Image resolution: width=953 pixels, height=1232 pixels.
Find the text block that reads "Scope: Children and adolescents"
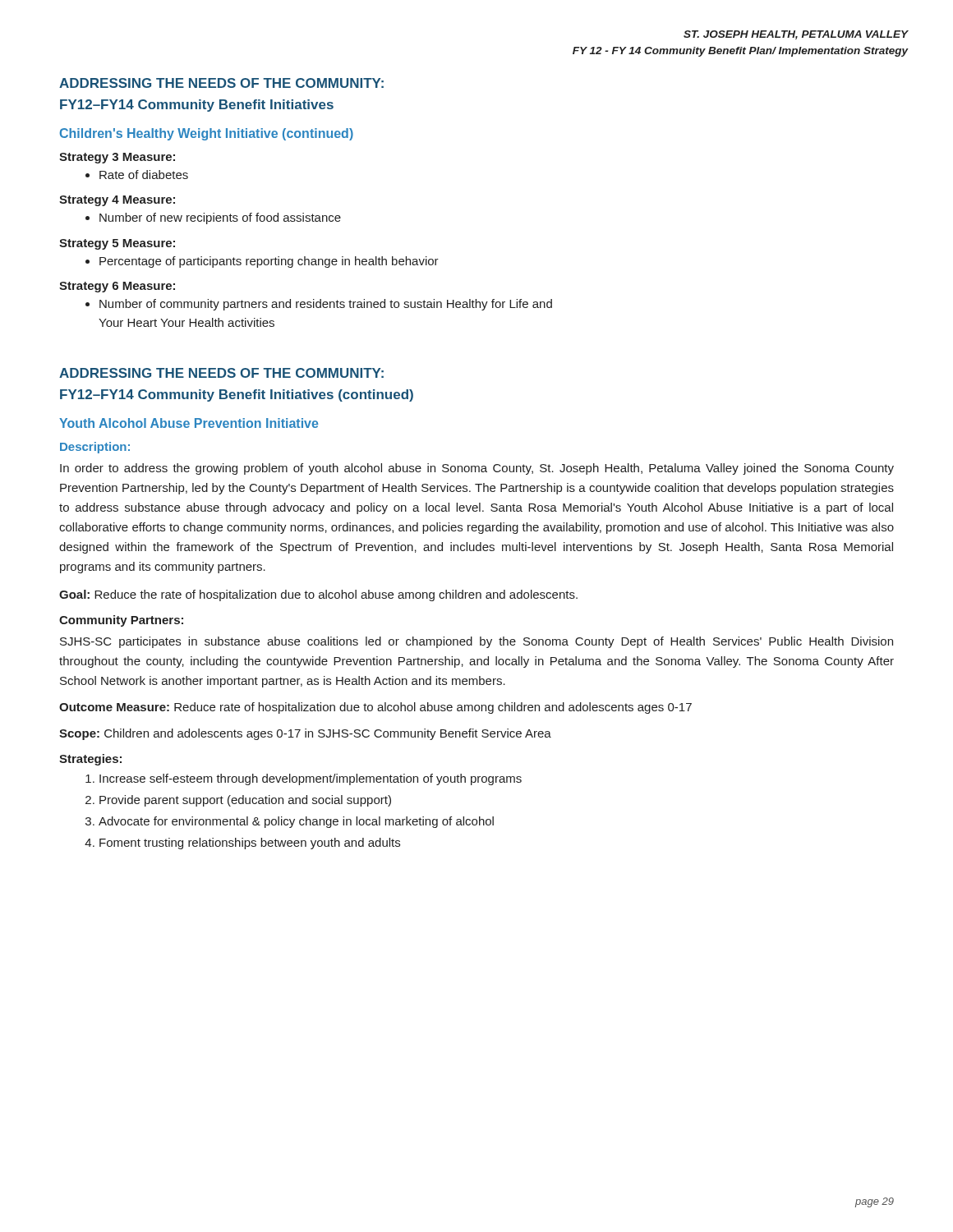point(476,733)
